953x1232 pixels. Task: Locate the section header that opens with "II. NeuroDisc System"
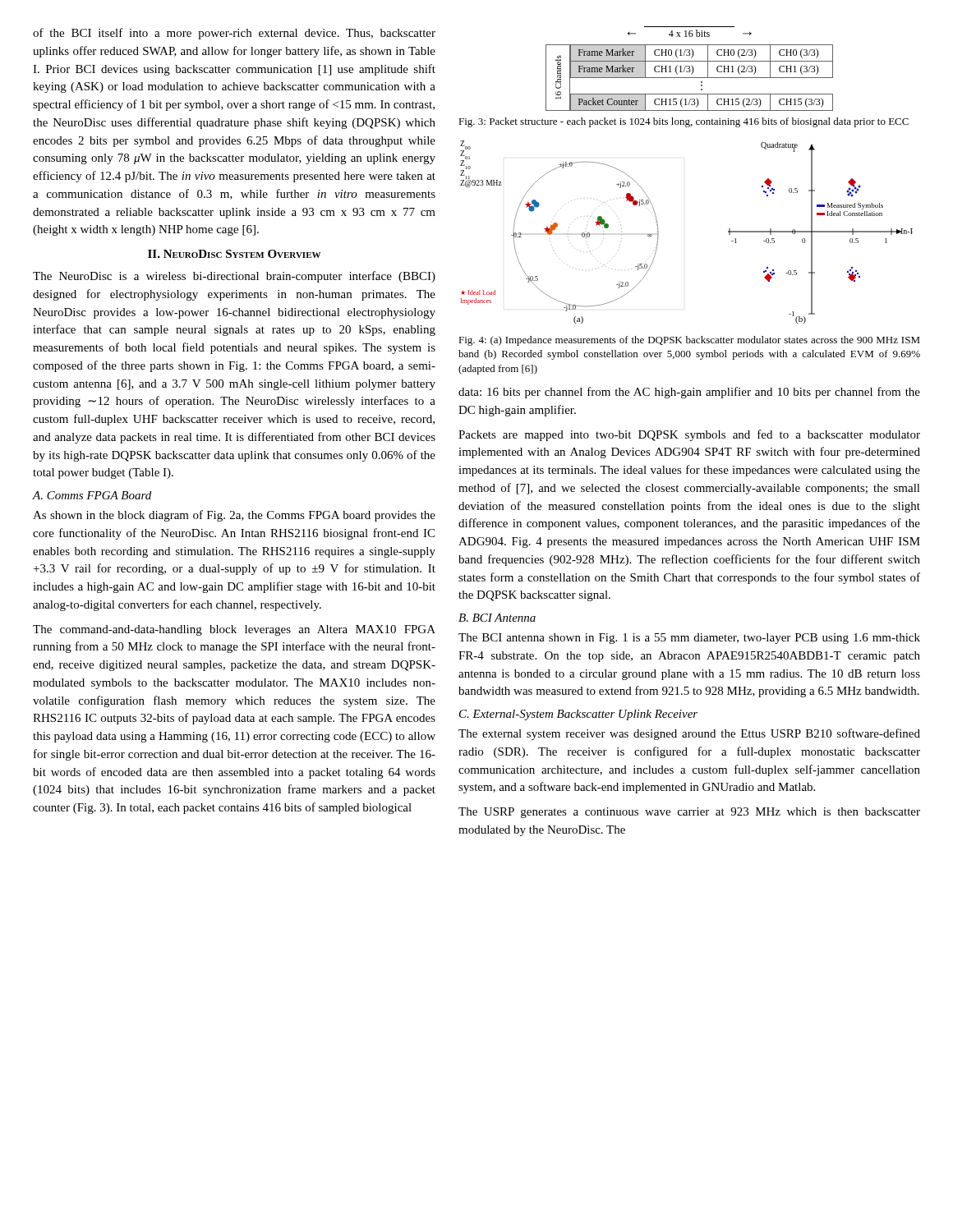(234, 254)
